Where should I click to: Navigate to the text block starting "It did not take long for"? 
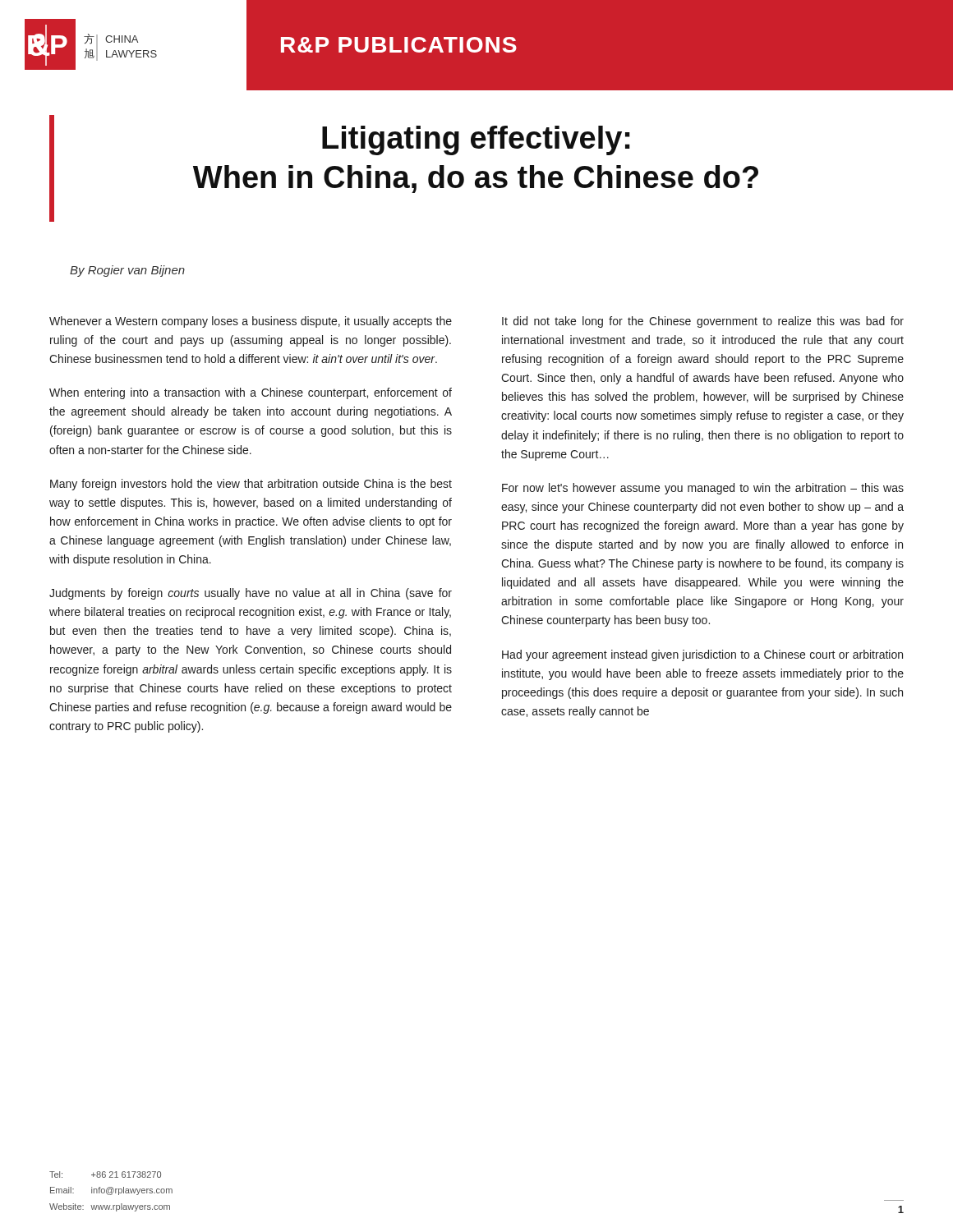click(x=702, y=388)
